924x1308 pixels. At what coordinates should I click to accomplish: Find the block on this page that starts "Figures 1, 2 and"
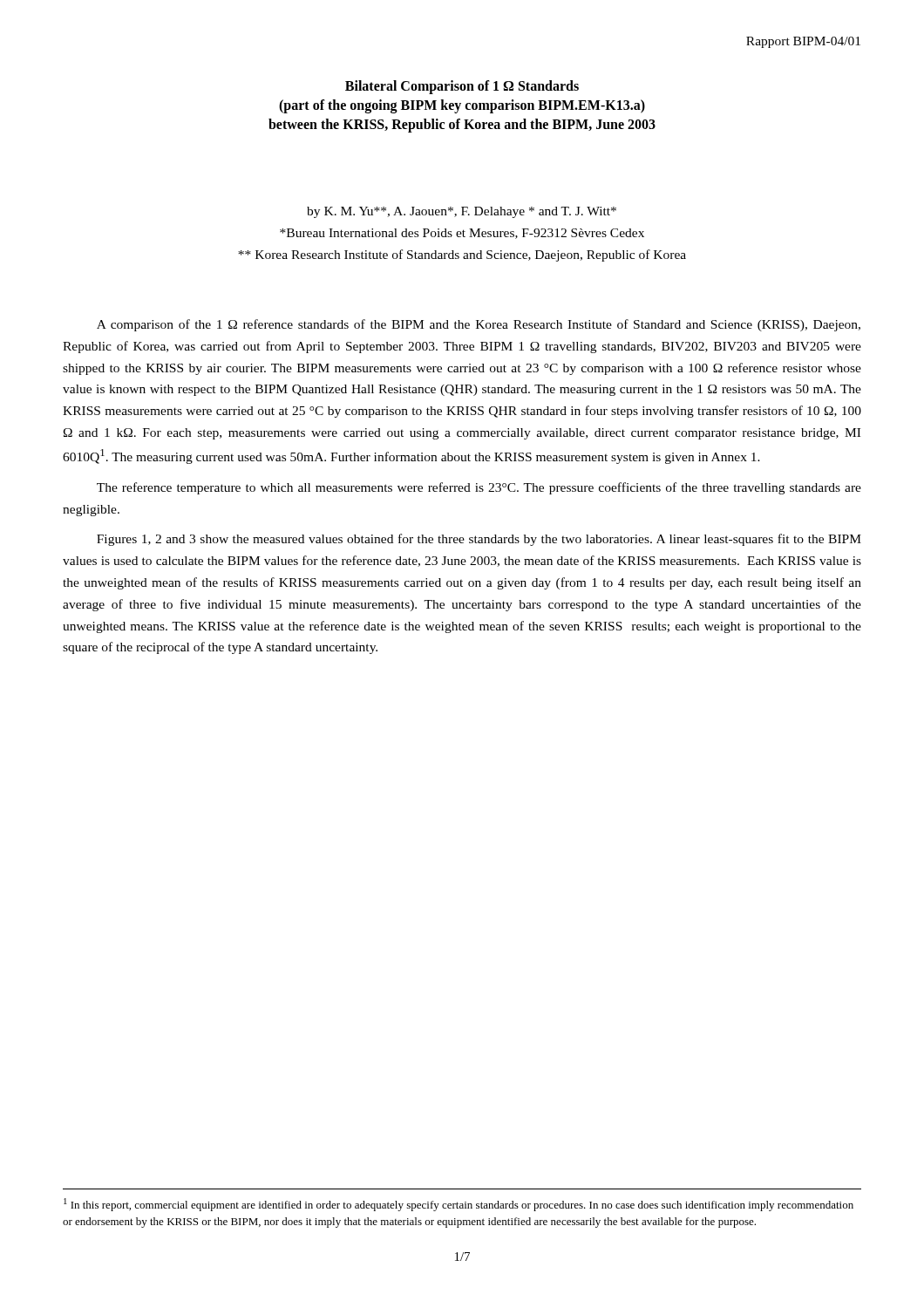coord(462,593)
